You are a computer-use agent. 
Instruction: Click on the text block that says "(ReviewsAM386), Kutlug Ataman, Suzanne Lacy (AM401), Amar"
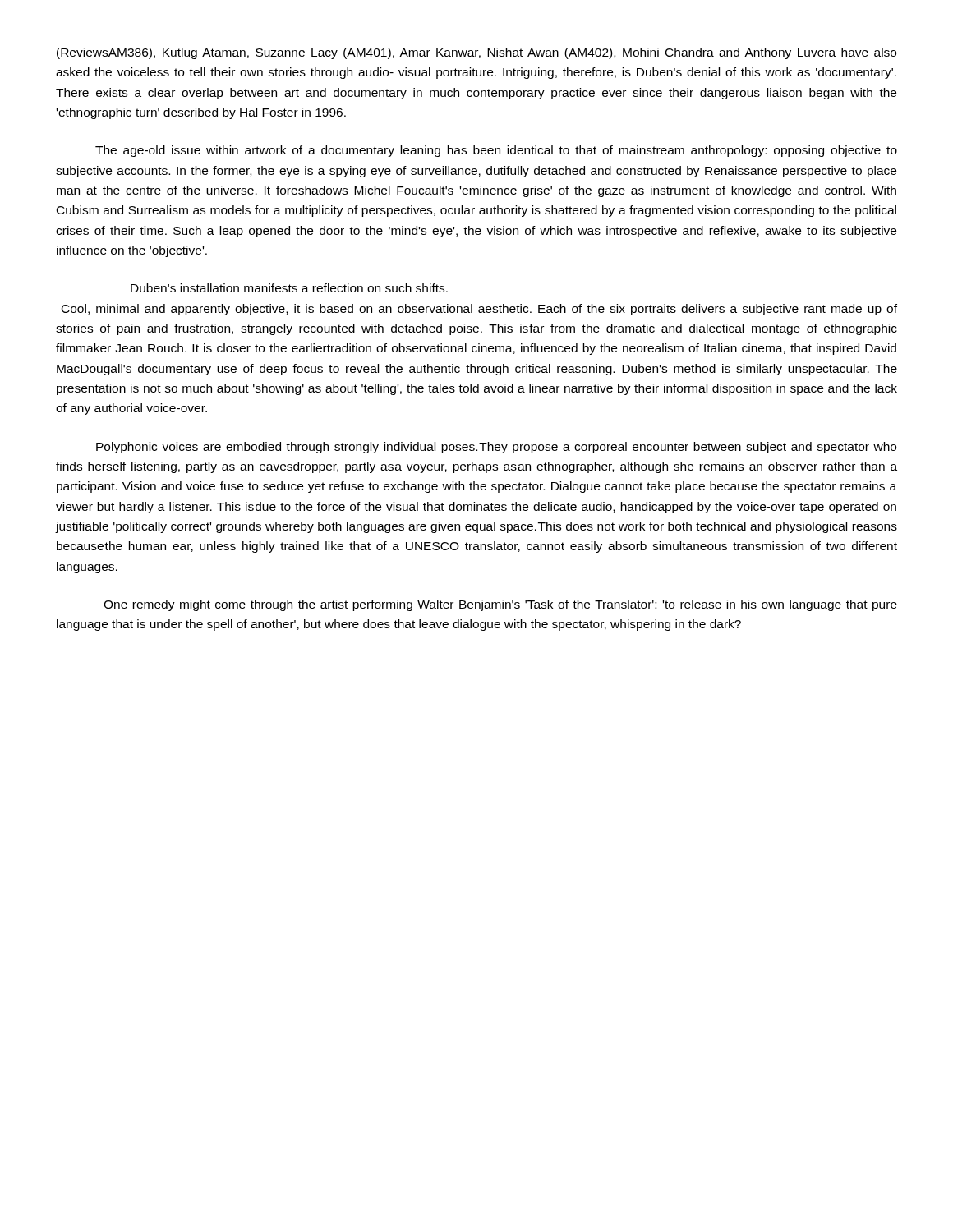pos(476,82)
